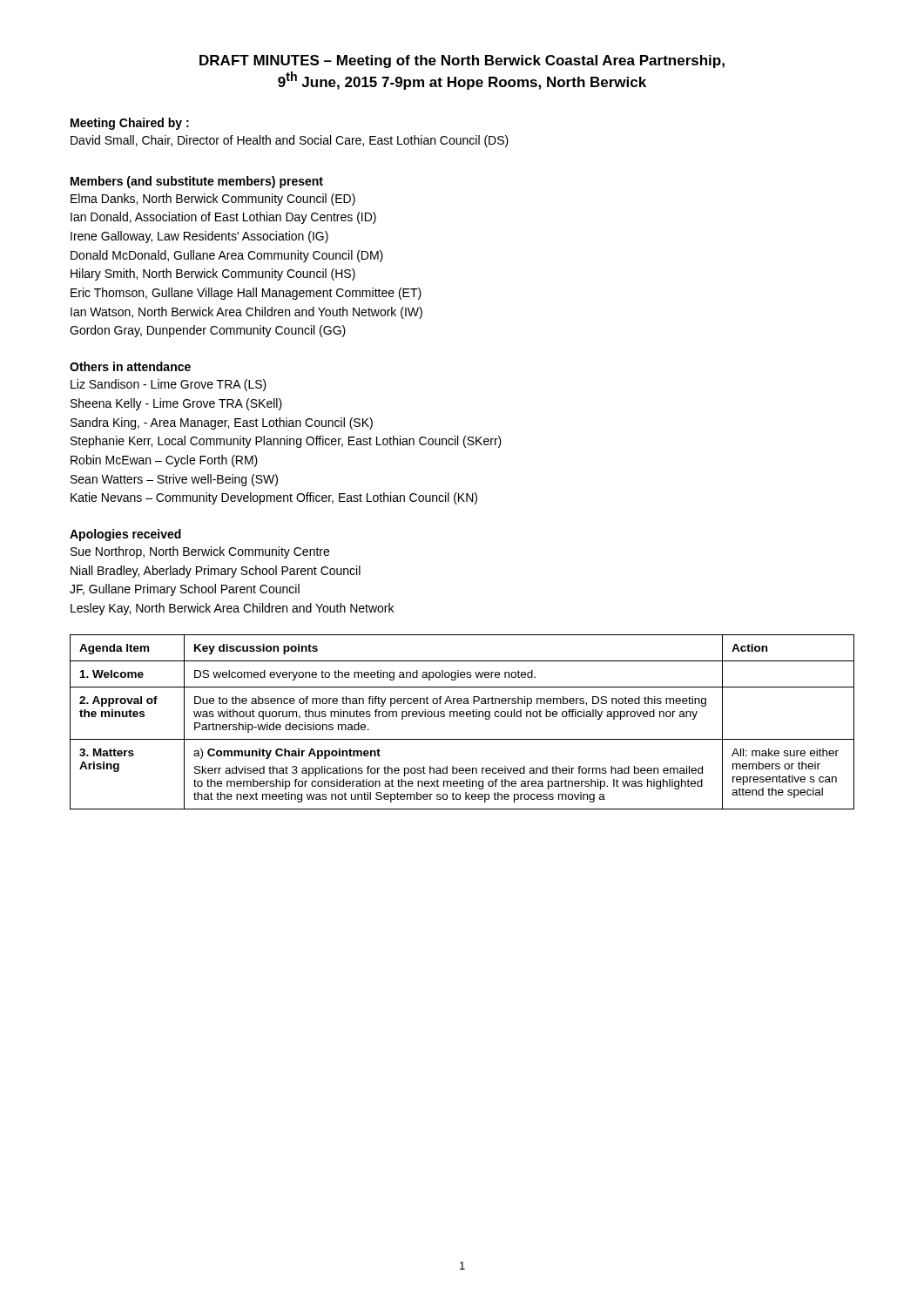This screenshot has height=1307, width=924.
Task: Click on the passage starting "Sue Northrop, North Berwick Community Centre"
Action: click(x=200, y=551)
